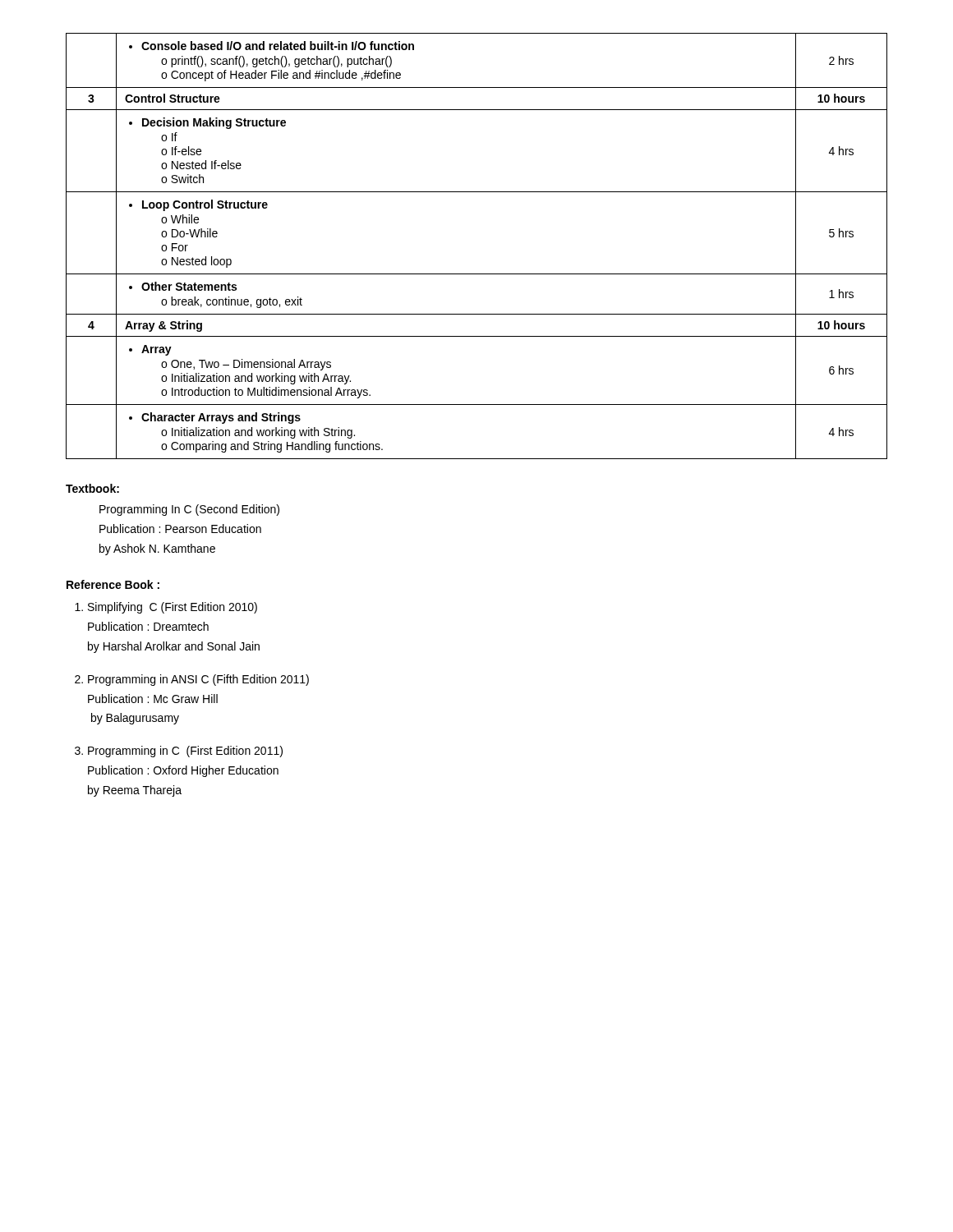Screen dimensions: 1232x953
Task: Click on the element starting "Programming in ANSI C (Fifth Edition 2011)"
Action: (x=198, y=680)
